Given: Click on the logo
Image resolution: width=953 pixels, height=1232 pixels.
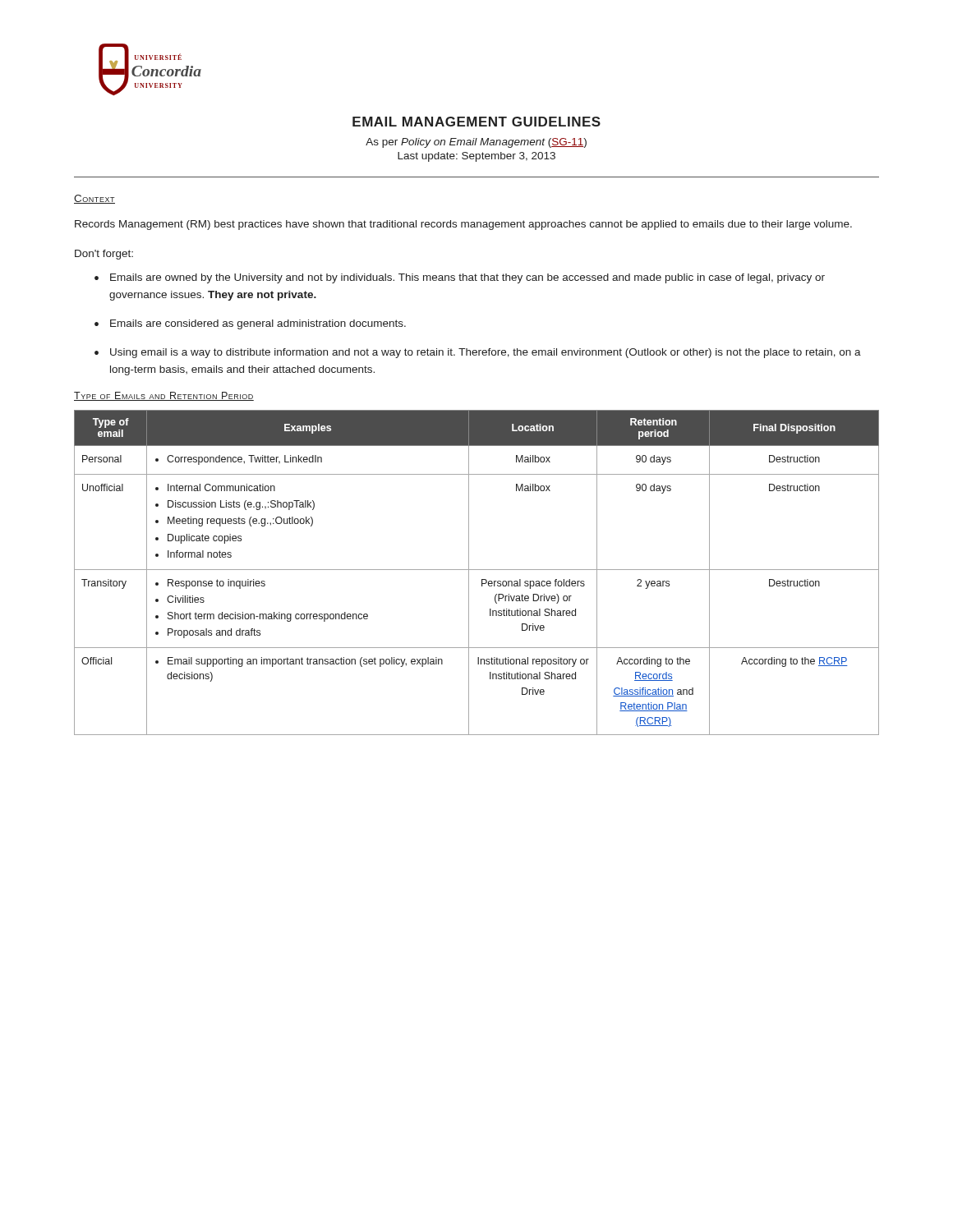Looking at the screenshot, I should (476, 73).
